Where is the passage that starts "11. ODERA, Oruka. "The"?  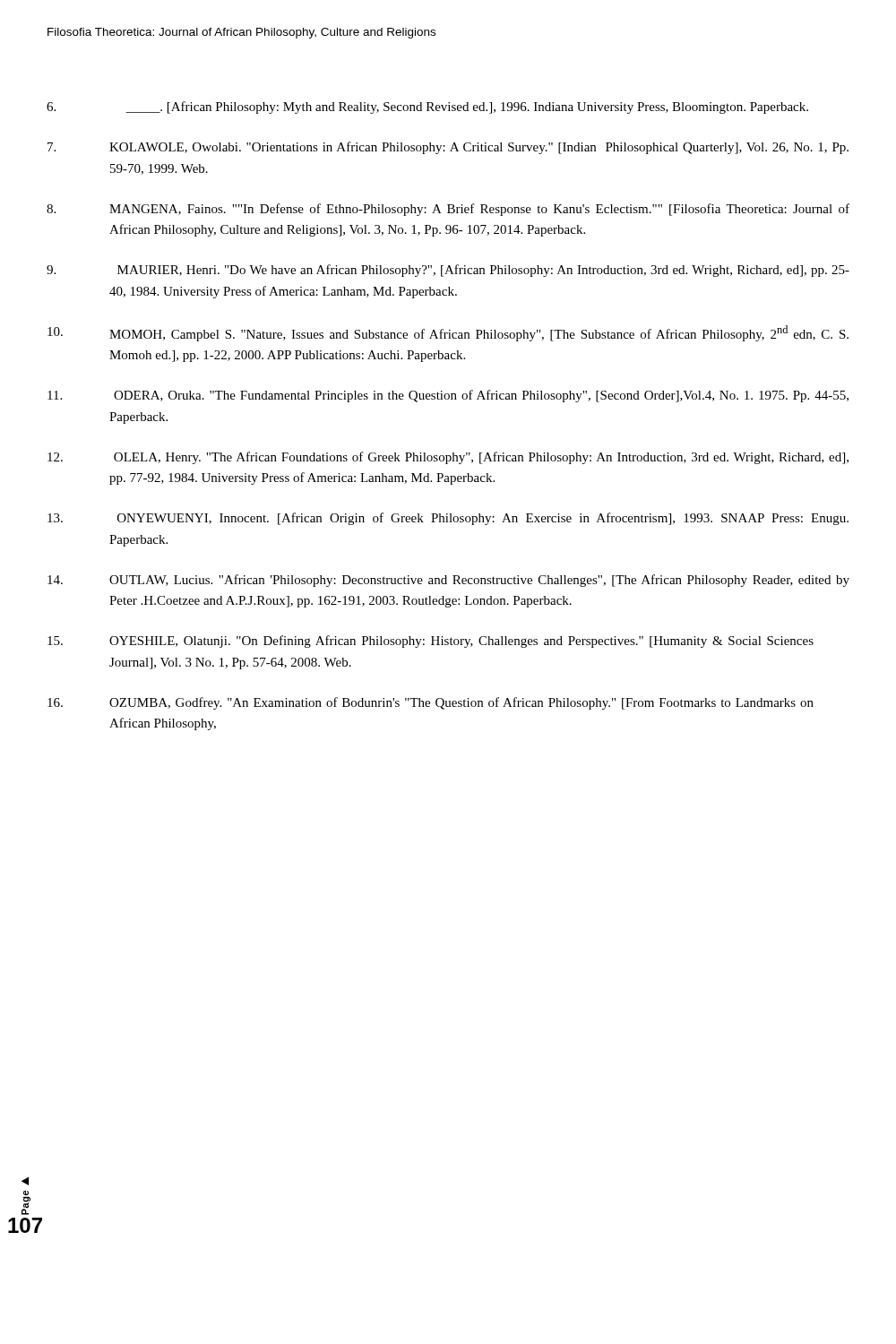(448, 406)
